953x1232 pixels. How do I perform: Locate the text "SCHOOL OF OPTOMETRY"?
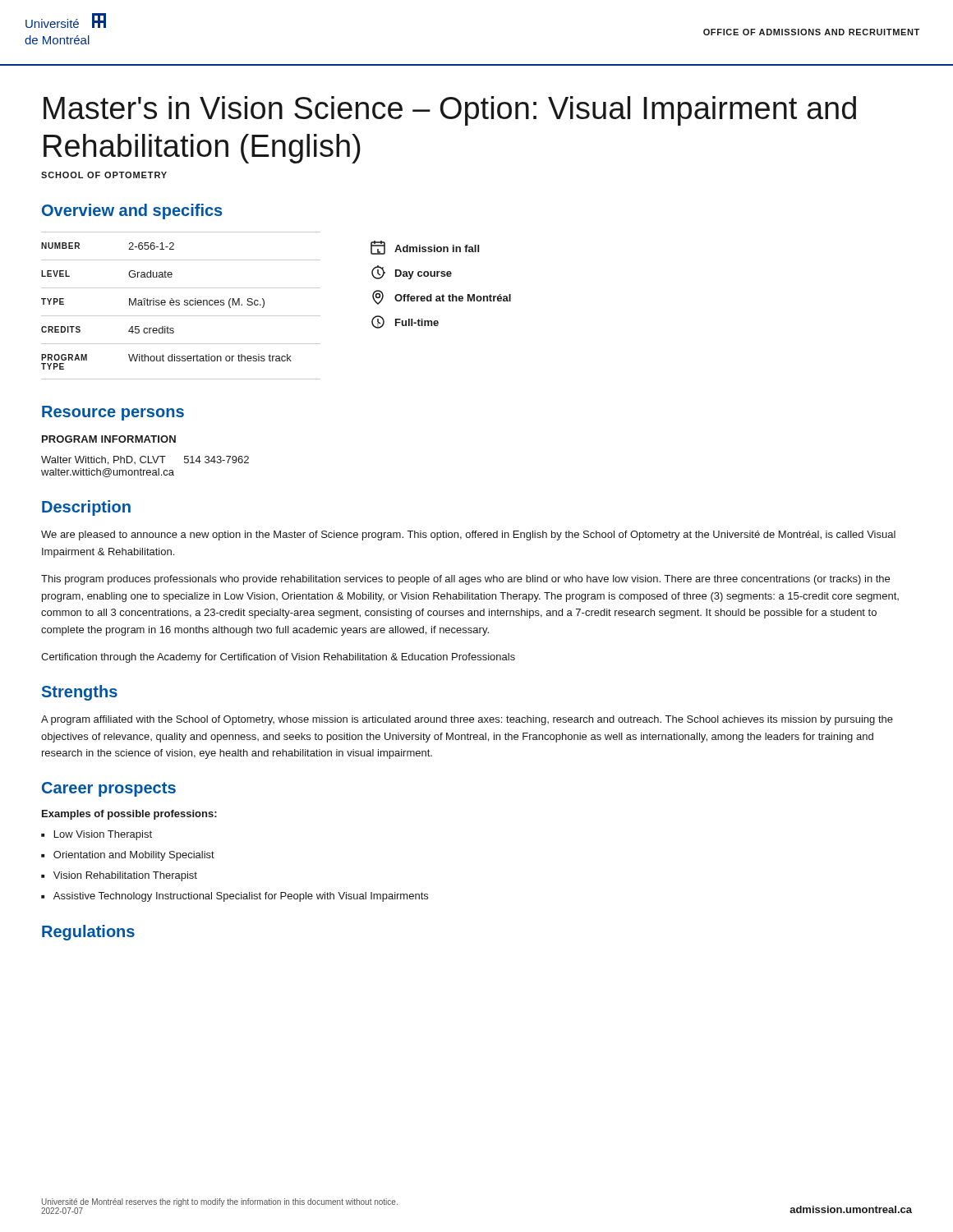tap(104, 175)
